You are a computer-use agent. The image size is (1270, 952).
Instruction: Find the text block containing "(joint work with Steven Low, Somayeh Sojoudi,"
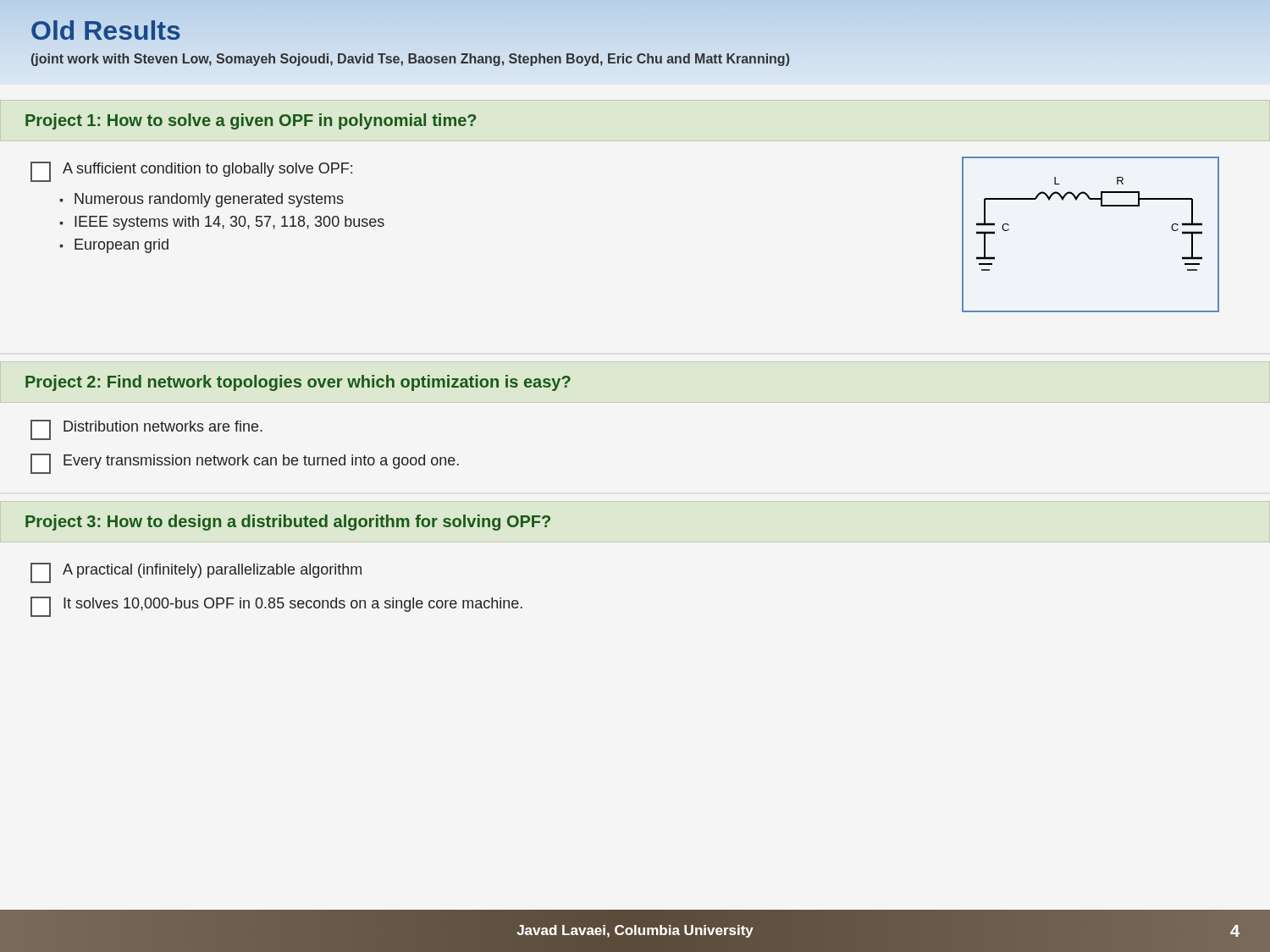410,59
